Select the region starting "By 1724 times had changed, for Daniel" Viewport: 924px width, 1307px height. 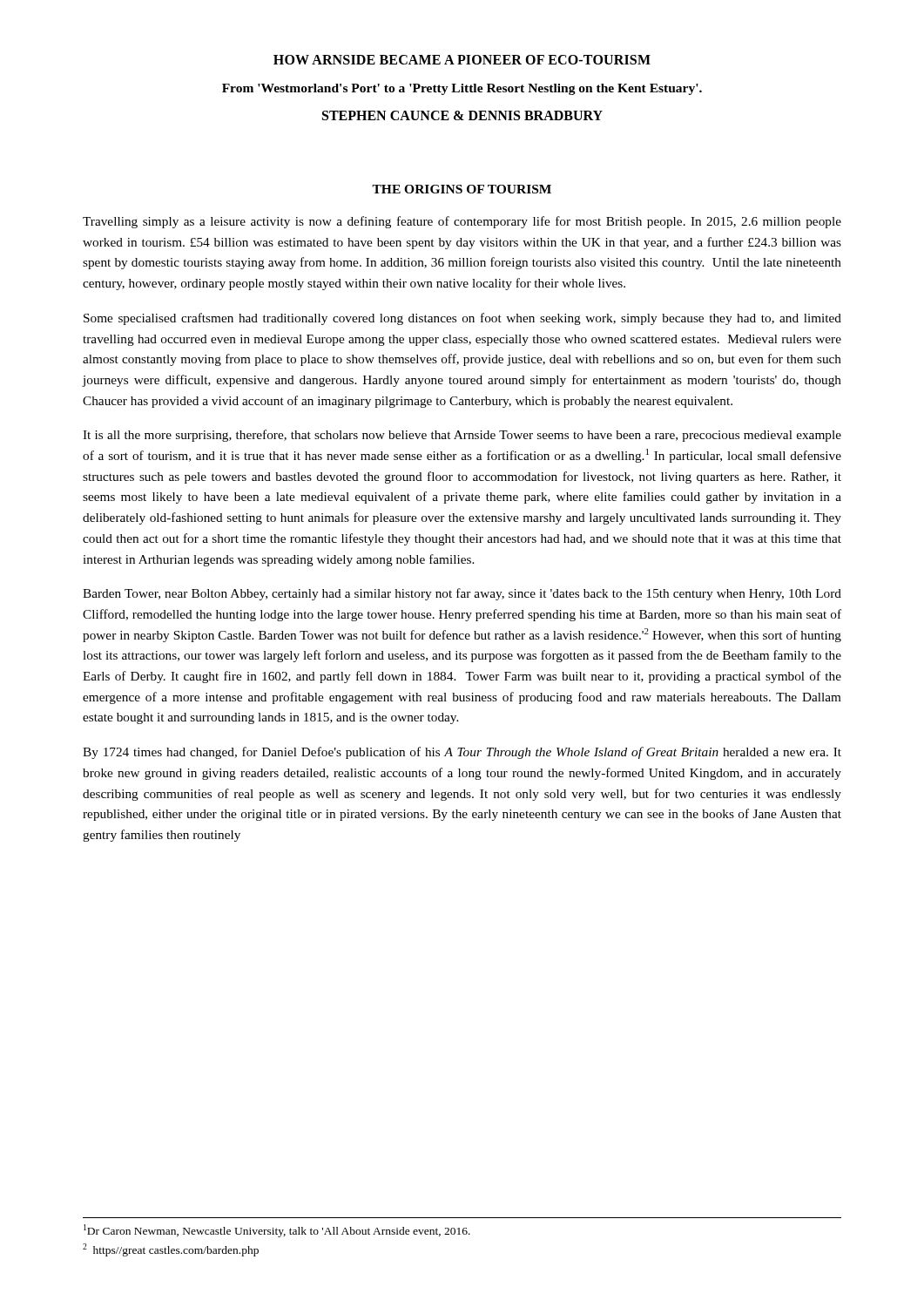(x=462, y=793)
